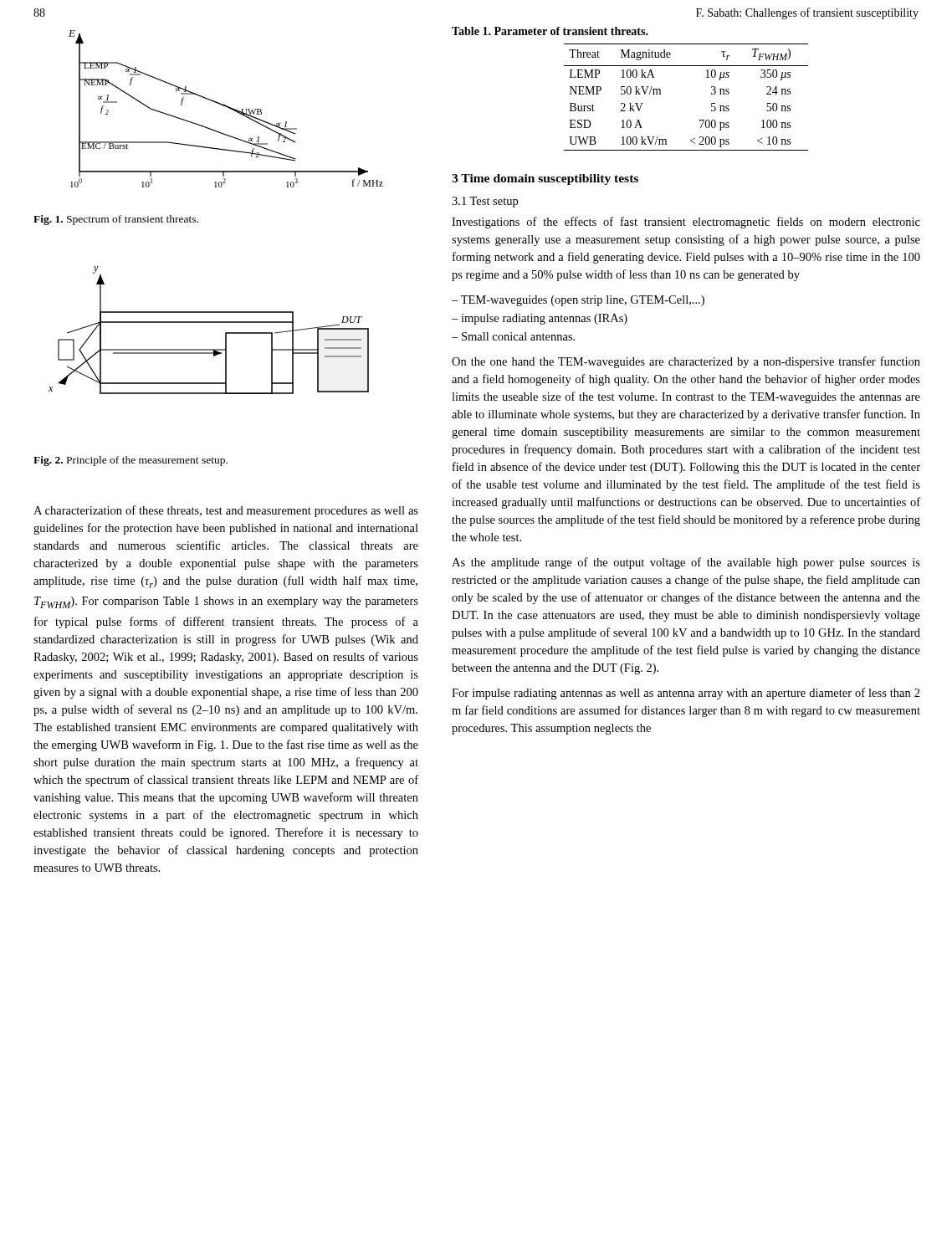Click on the caption that says "Fig. 2. Principle of the measurement setup."
Image resolution: width=952 pixels, height=1255 pixels.
(x=131, y=460)
